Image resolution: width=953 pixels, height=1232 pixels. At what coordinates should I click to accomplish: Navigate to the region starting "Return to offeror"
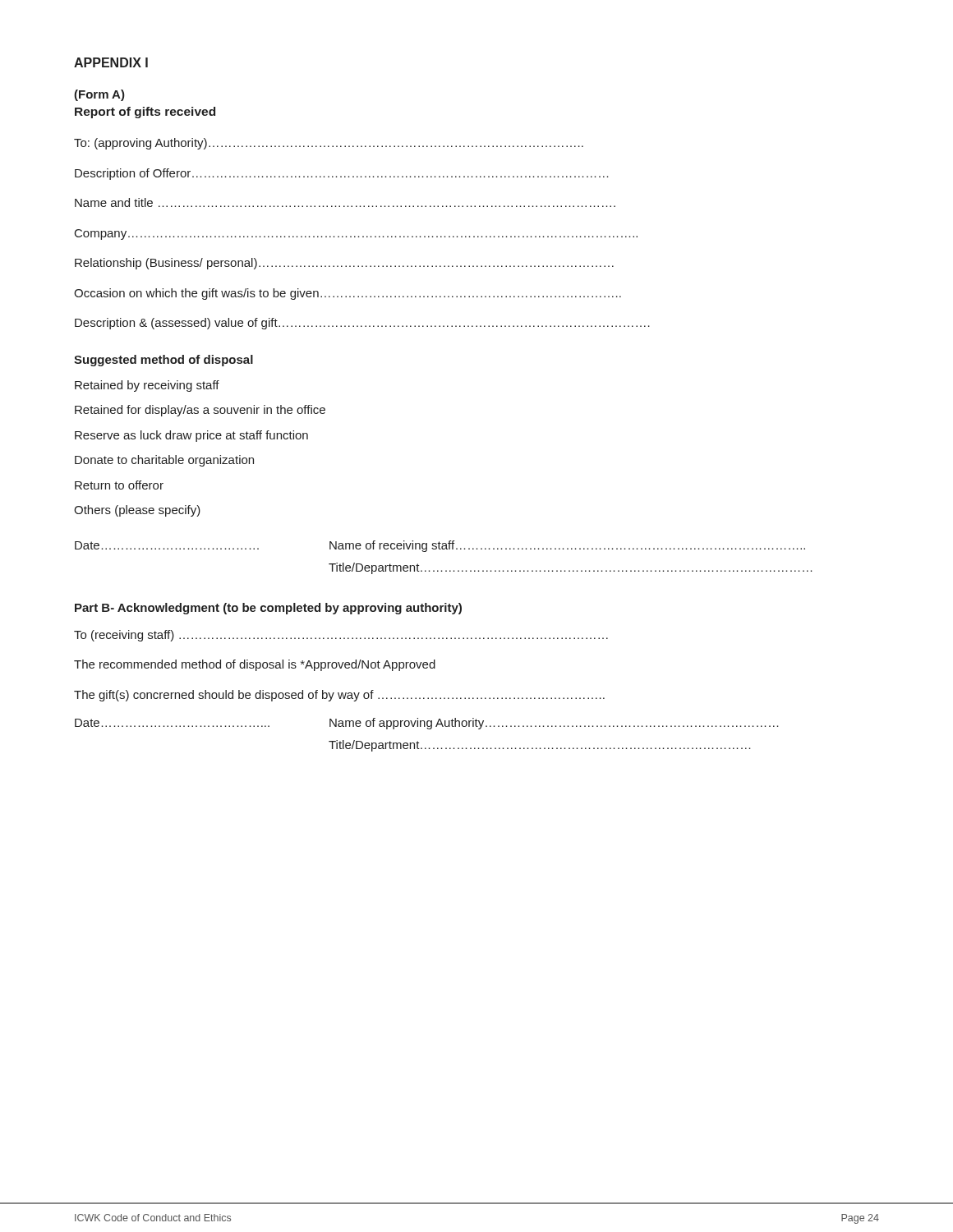pyautogui.click(x=119, y=485)
